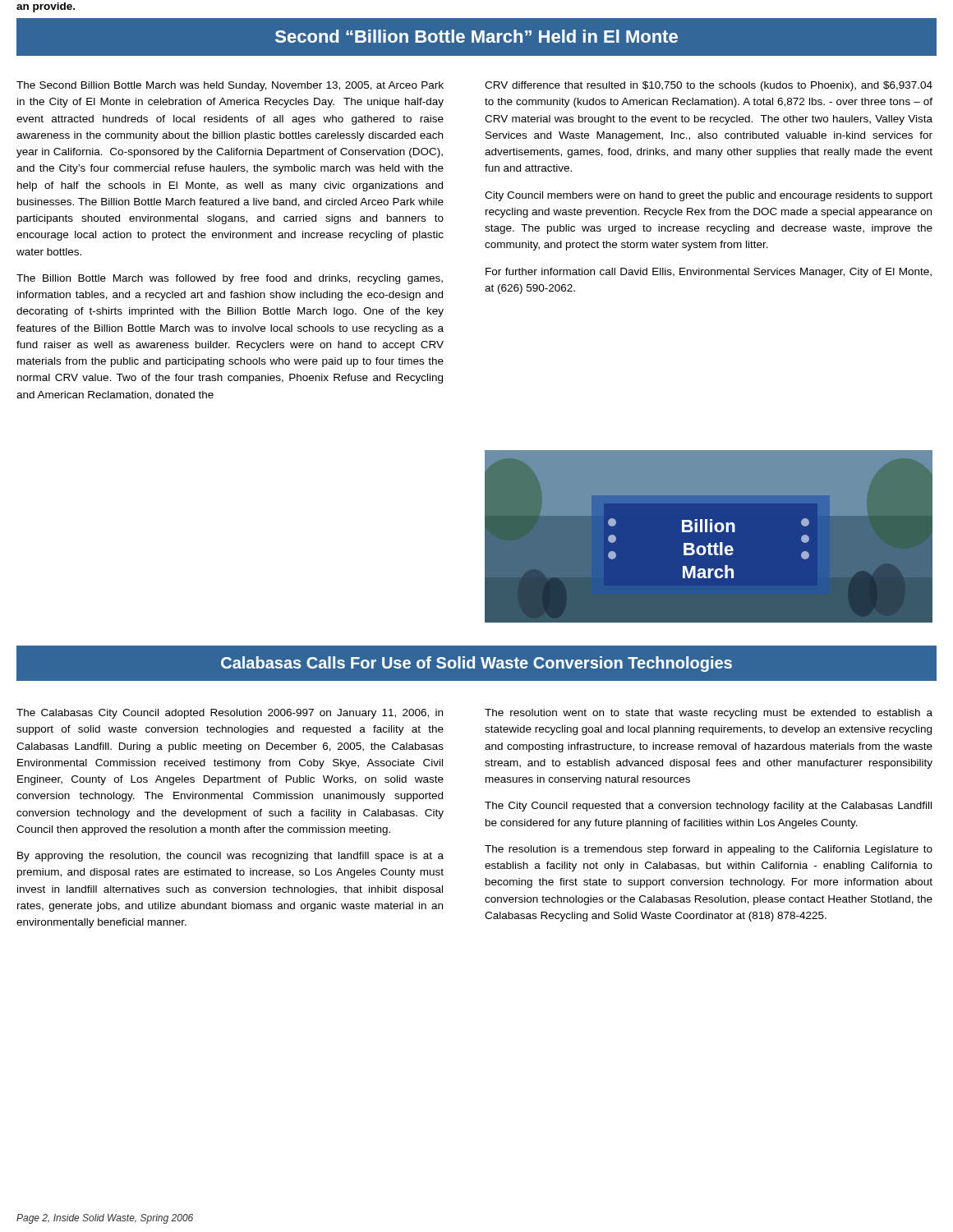Click on the element starting "The Calabasas City Council adopted Resolution"
The height and width of the screenshot is (1232, 953).
(230, 818)
